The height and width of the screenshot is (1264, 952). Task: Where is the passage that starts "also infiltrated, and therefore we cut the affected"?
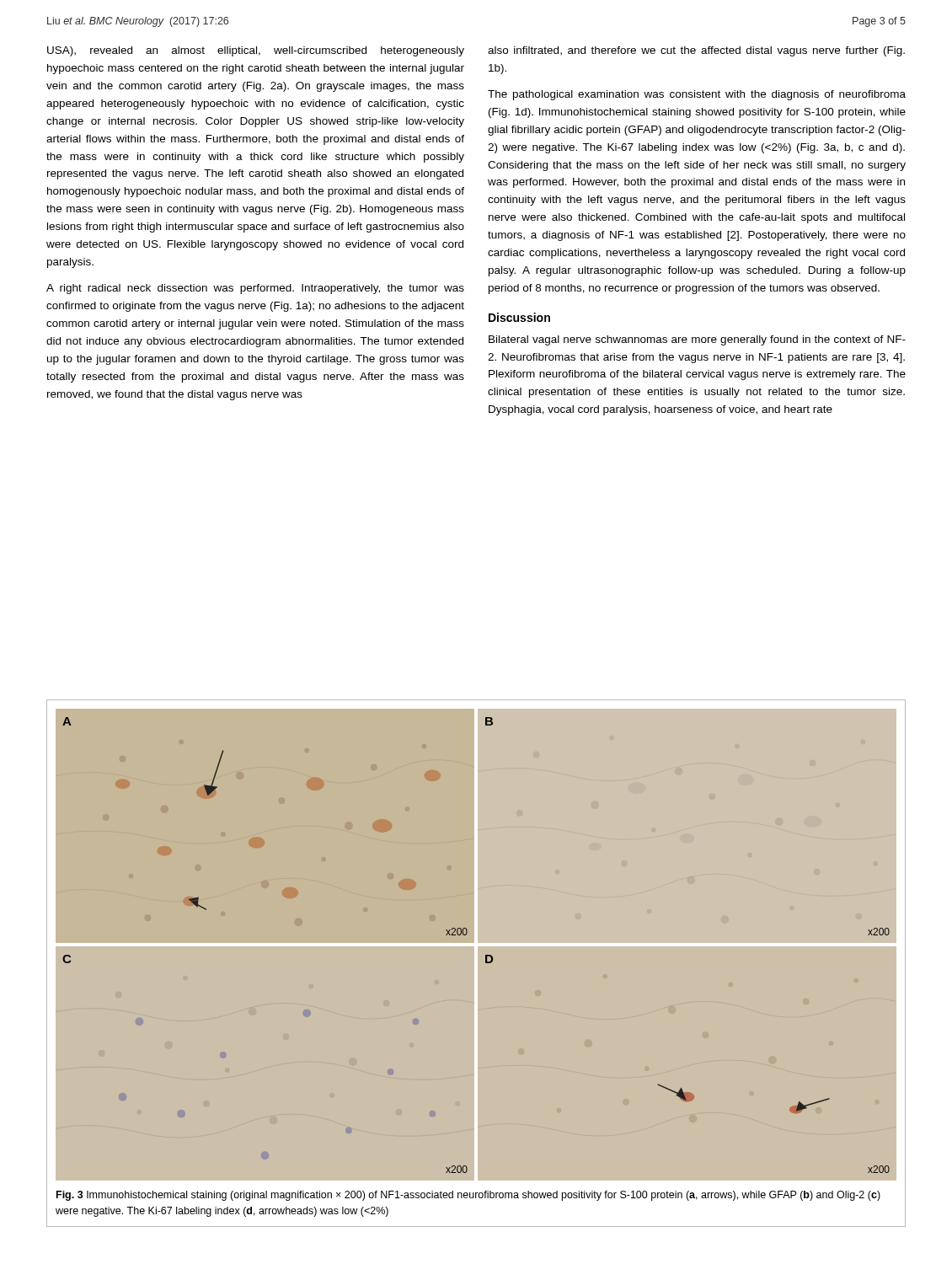click(697, 59)
